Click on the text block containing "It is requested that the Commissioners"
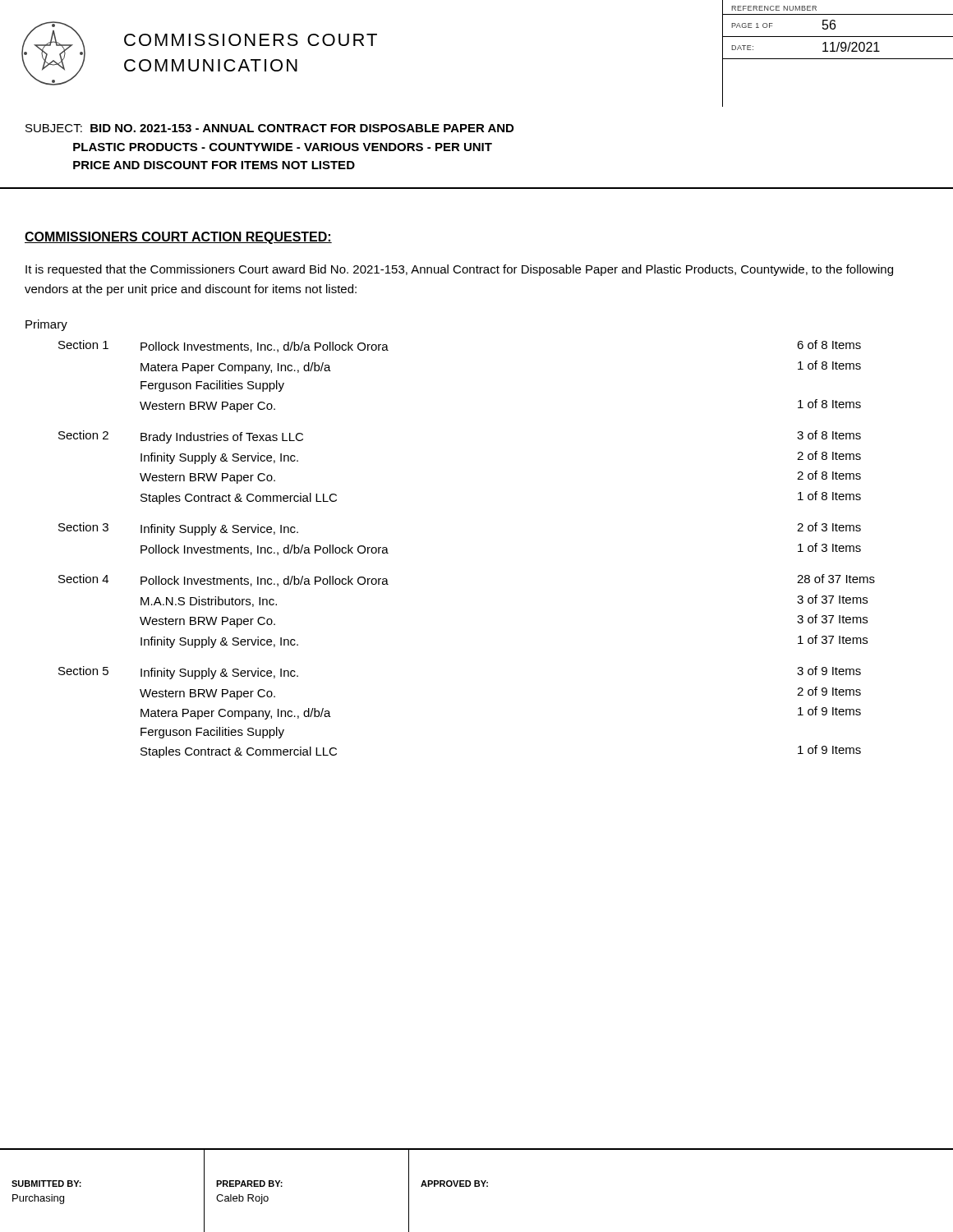 [459, 279]
